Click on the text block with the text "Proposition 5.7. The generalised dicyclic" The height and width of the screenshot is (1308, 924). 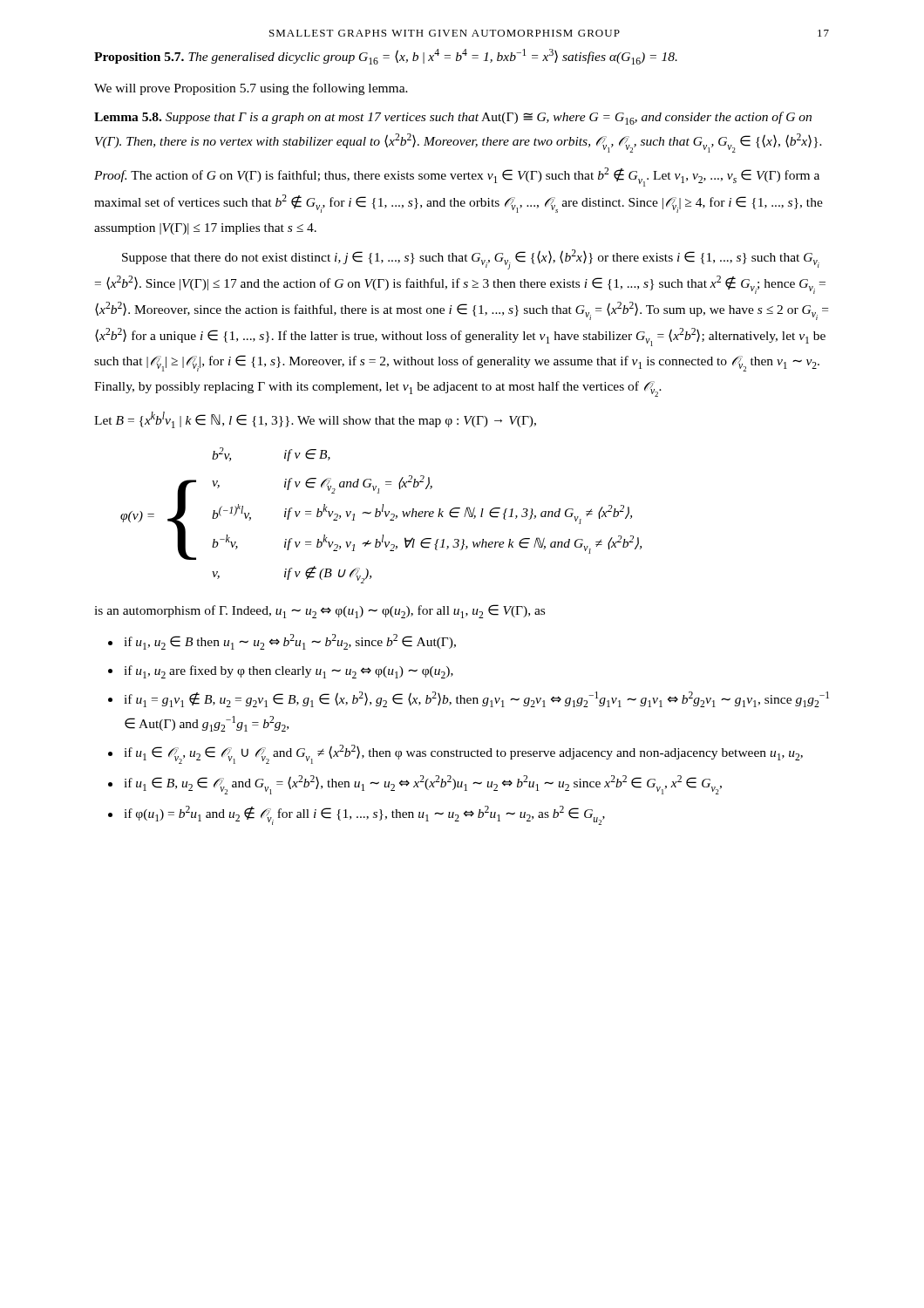tap(386, 57)
